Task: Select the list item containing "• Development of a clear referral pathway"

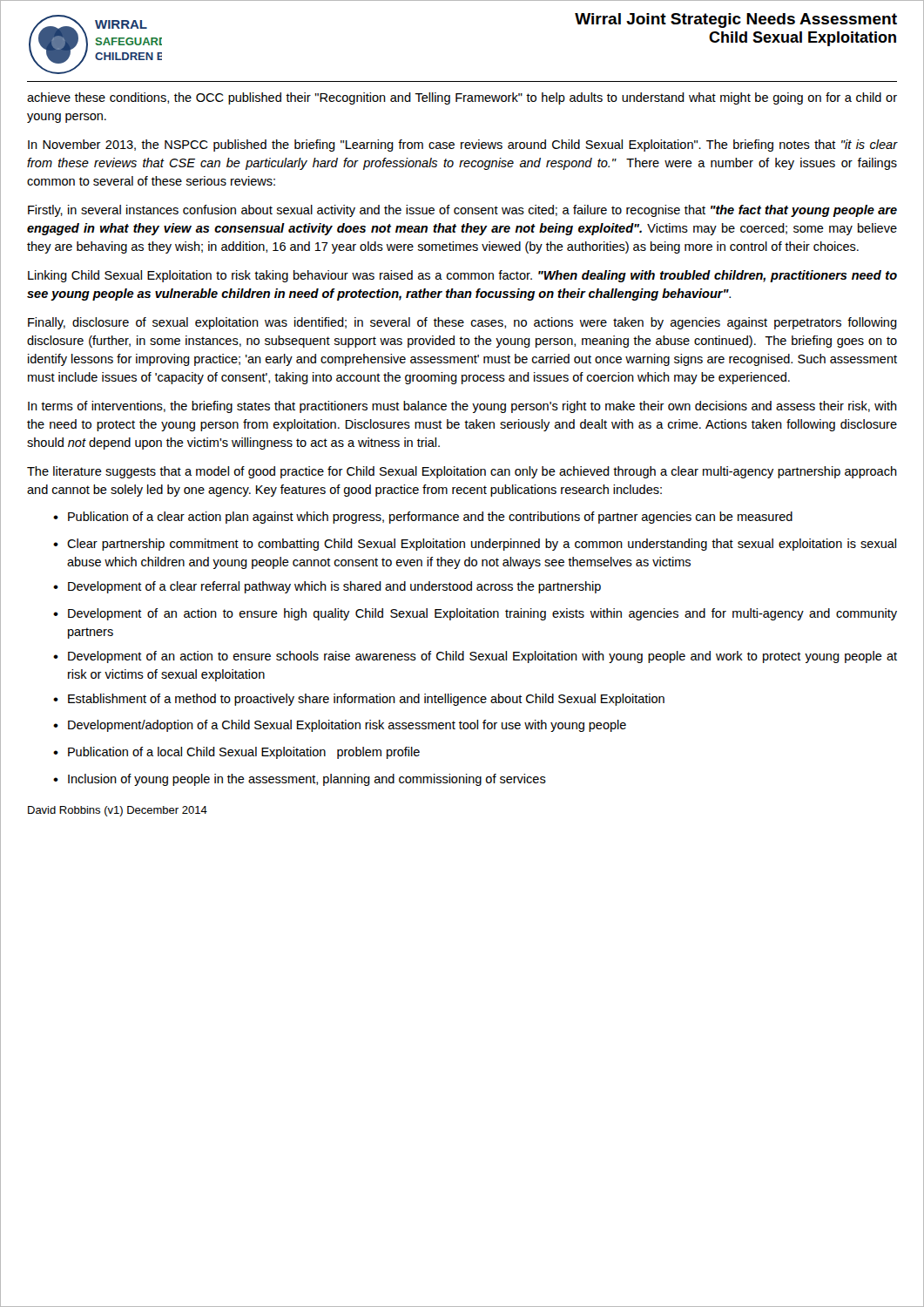Action: click(327, 588)
